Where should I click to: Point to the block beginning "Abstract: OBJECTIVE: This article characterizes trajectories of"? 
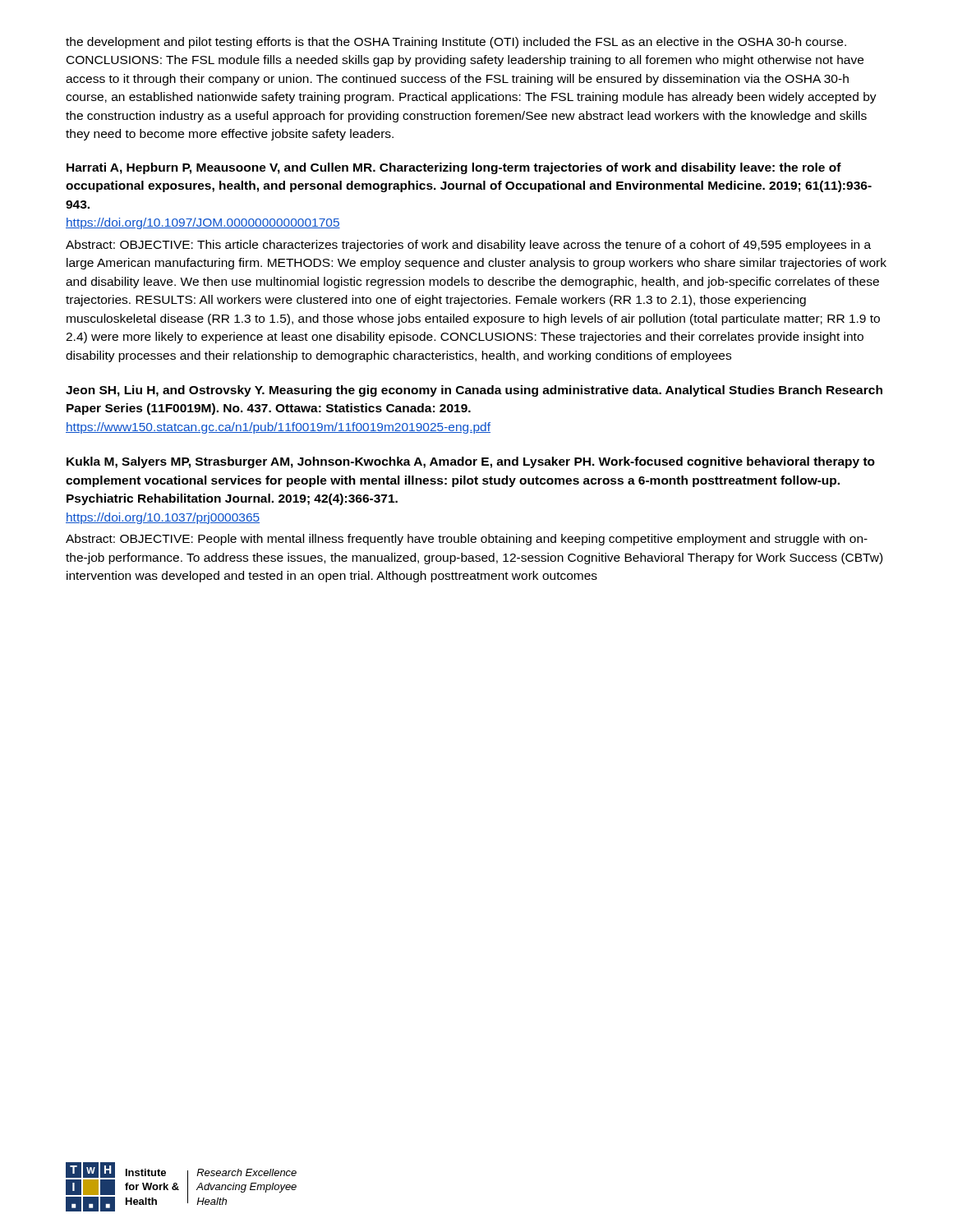point(476,299)
